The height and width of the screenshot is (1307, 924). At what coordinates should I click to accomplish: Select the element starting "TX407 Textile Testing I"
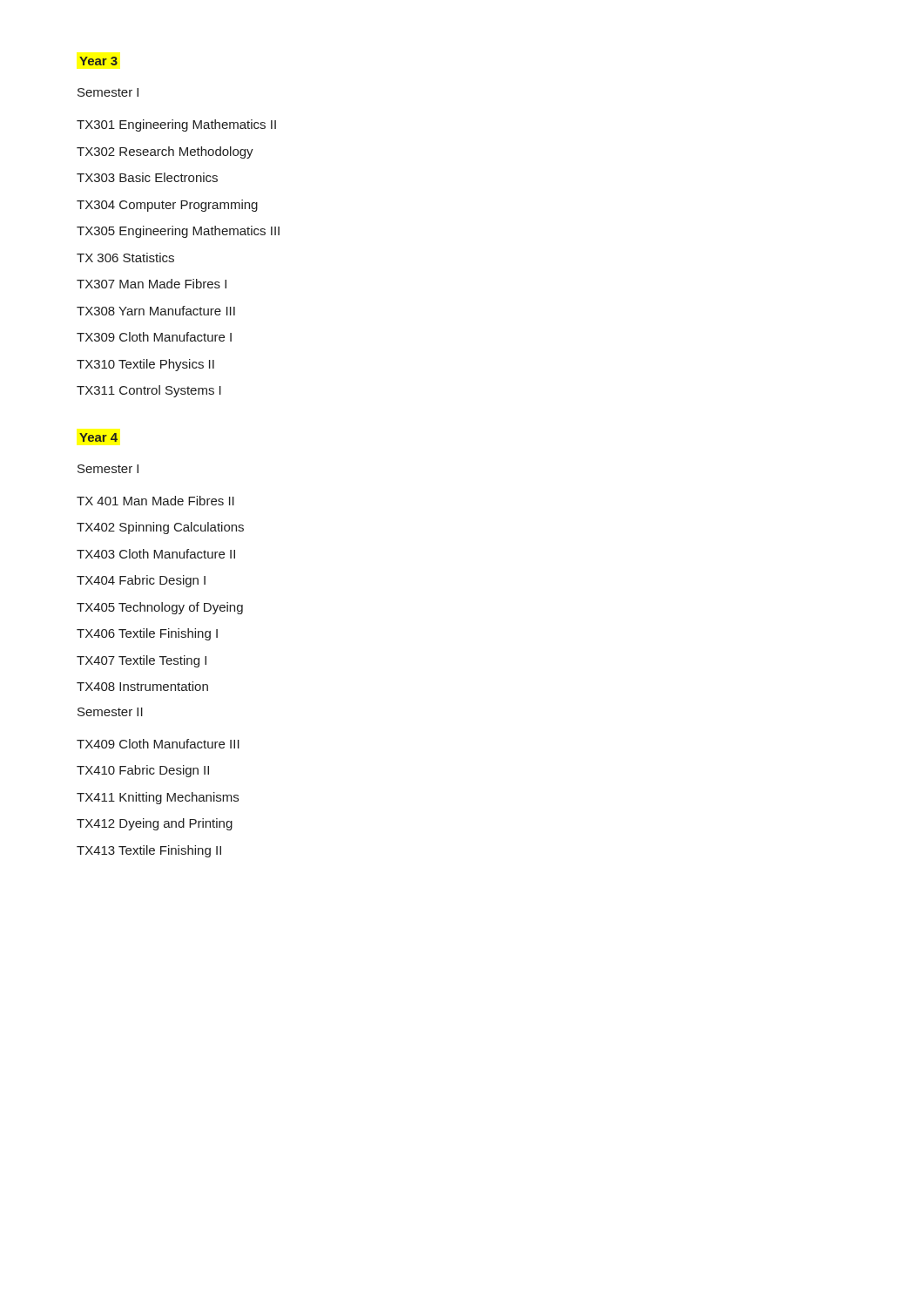(142, 660)
